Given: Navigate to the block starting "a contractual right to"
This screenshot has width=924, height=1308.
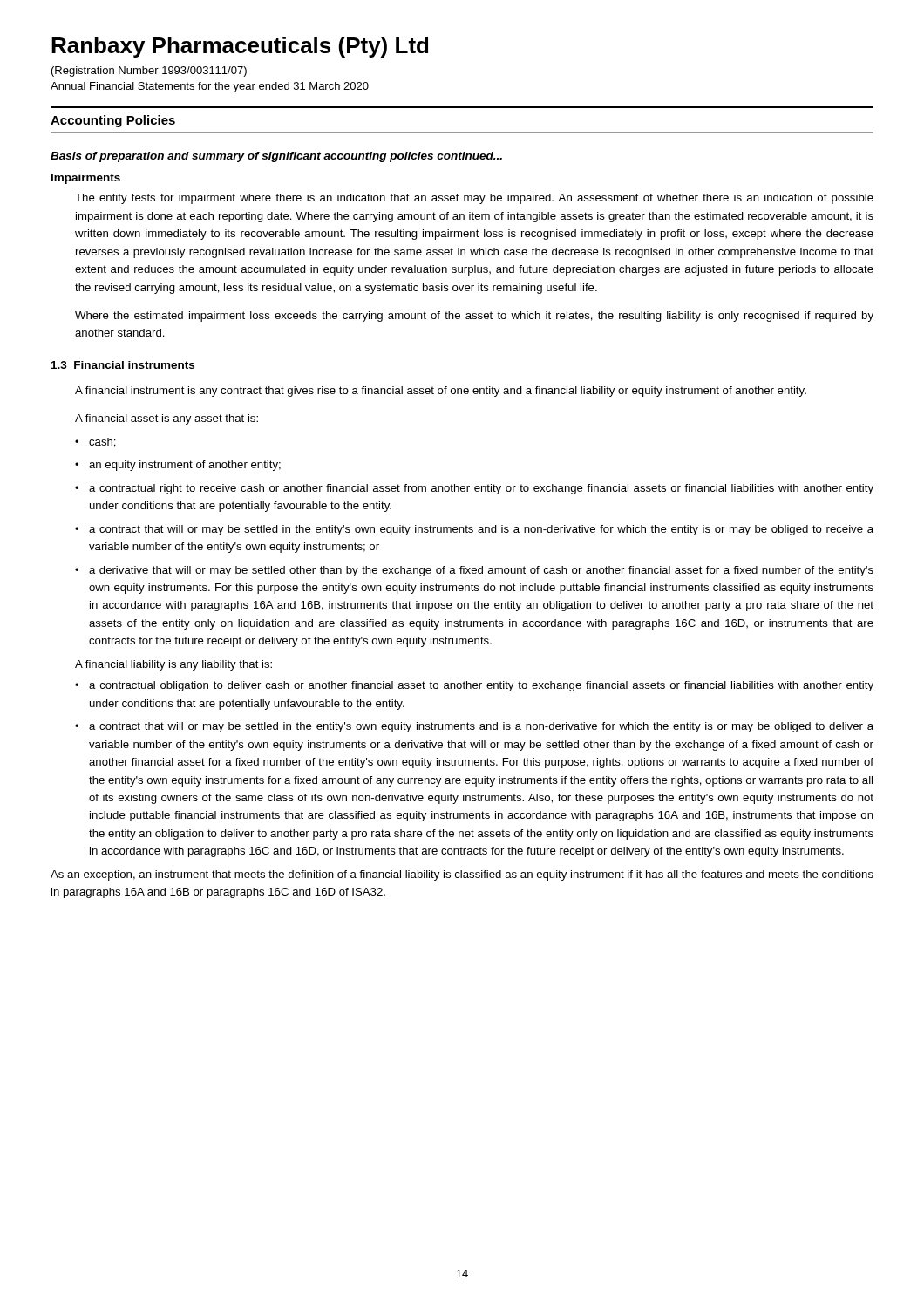Looking at the screenshot, I should click(474, 497).
